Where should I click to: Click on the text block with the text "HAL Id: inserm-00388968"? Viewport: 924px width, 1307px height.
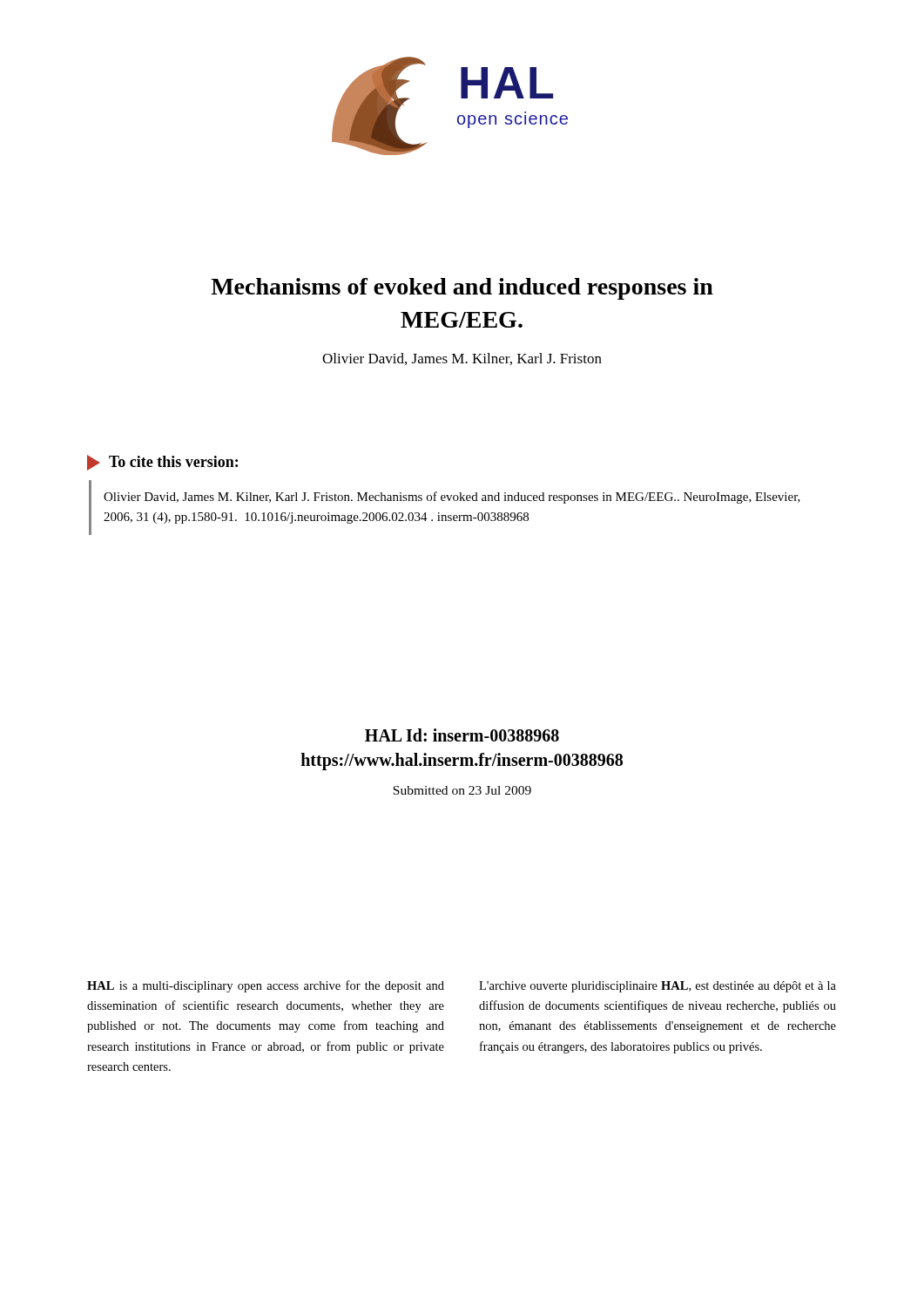(462, 761)
